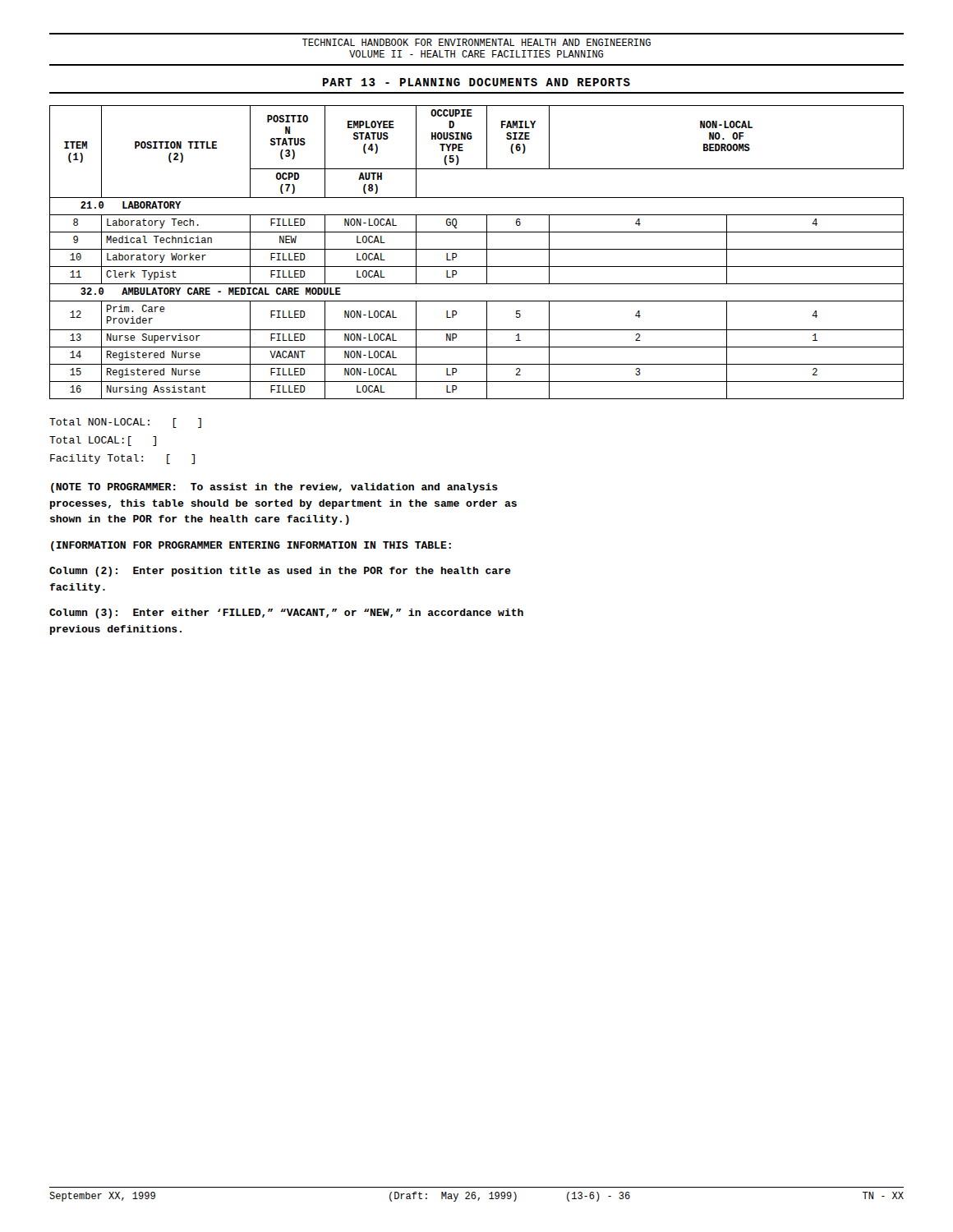Point to the block beginning "Total NON-LOCAL: ["
This screenshot has height=1232, width=953.
[126, 441]
